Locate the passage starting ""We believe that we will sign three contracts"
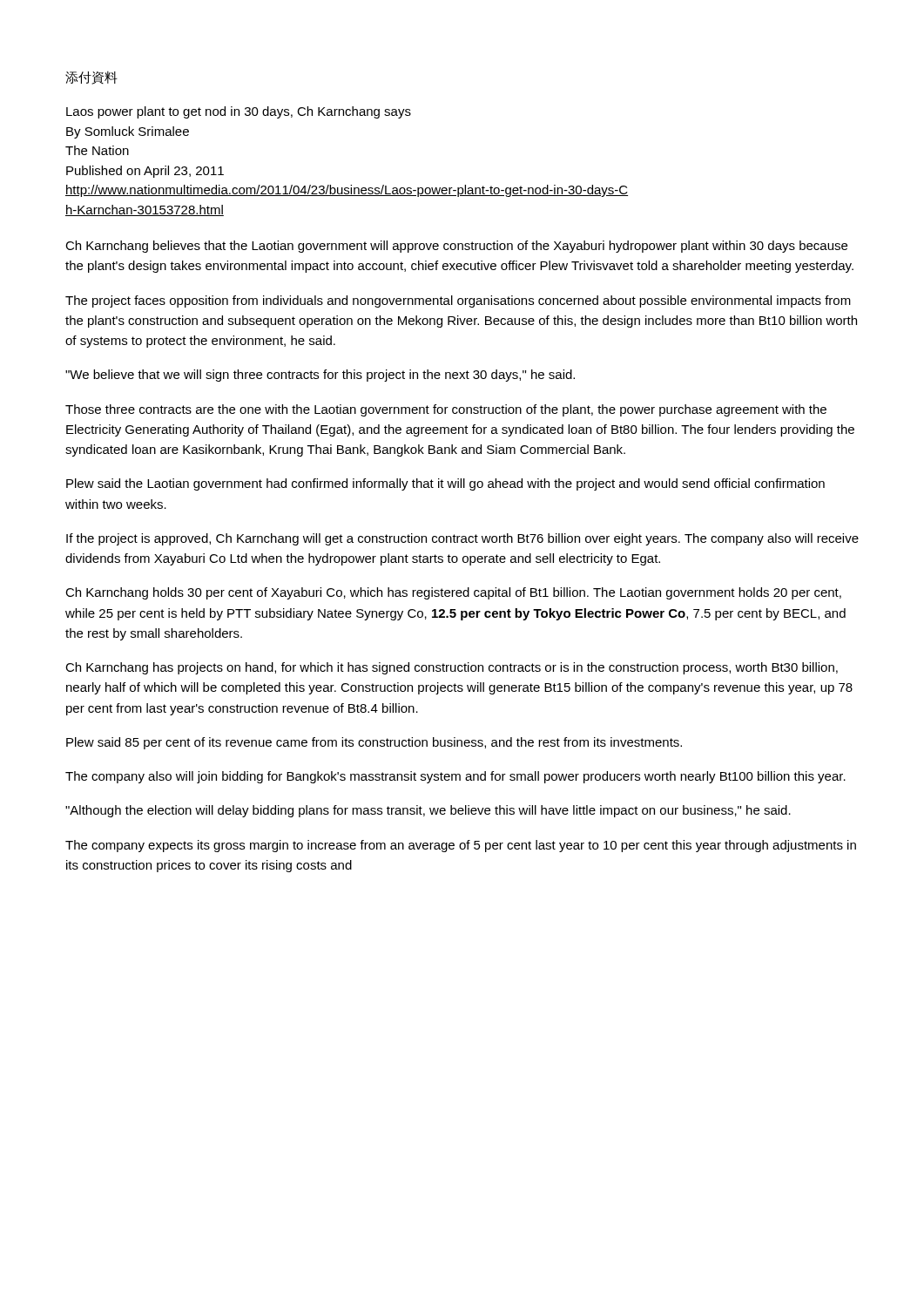Screen dimensions: 1307x924 coord(321,374)
